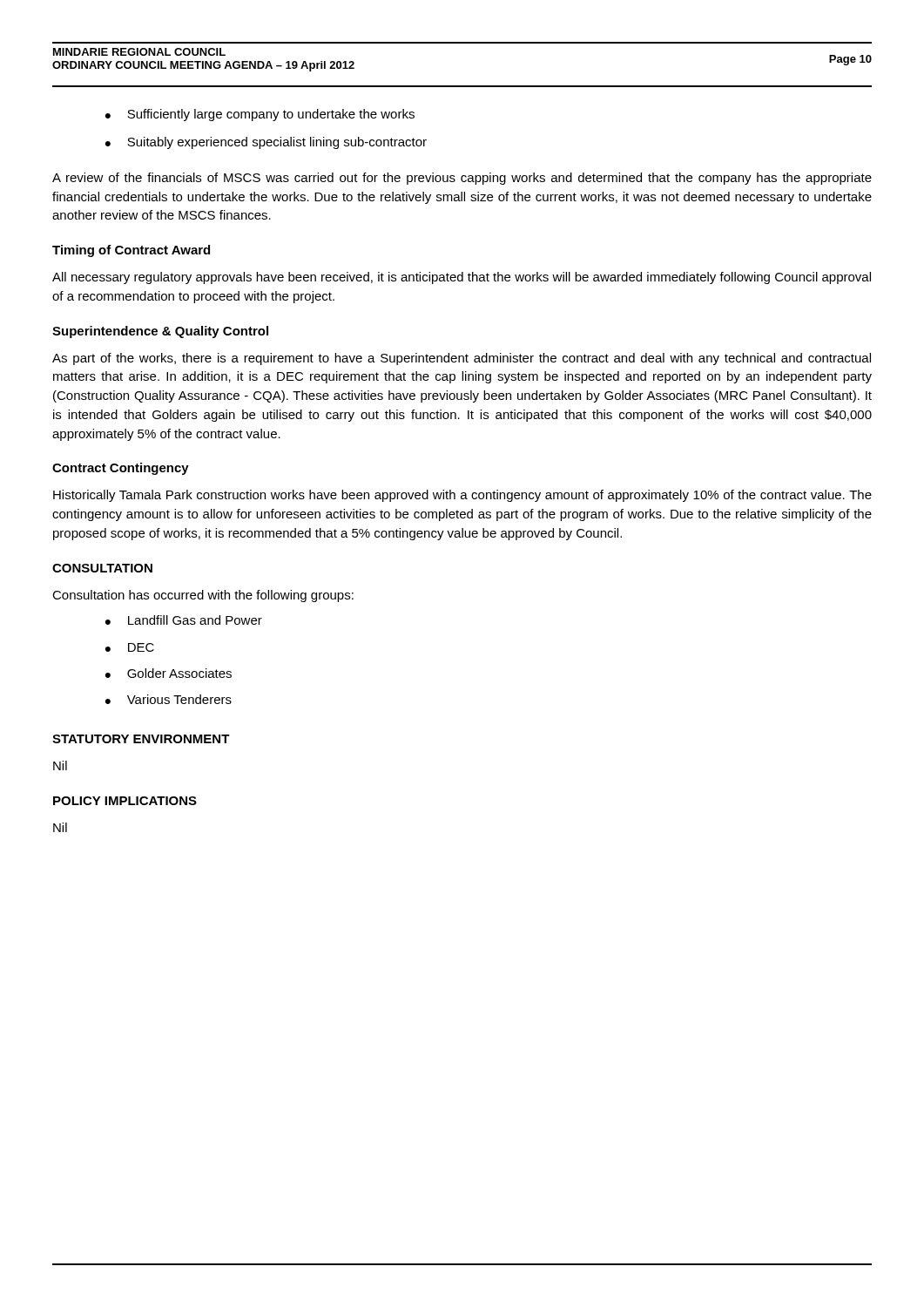Select the passage starting "As part of"
This screenshot has height=1307, width=924.
tap(462, 395)
